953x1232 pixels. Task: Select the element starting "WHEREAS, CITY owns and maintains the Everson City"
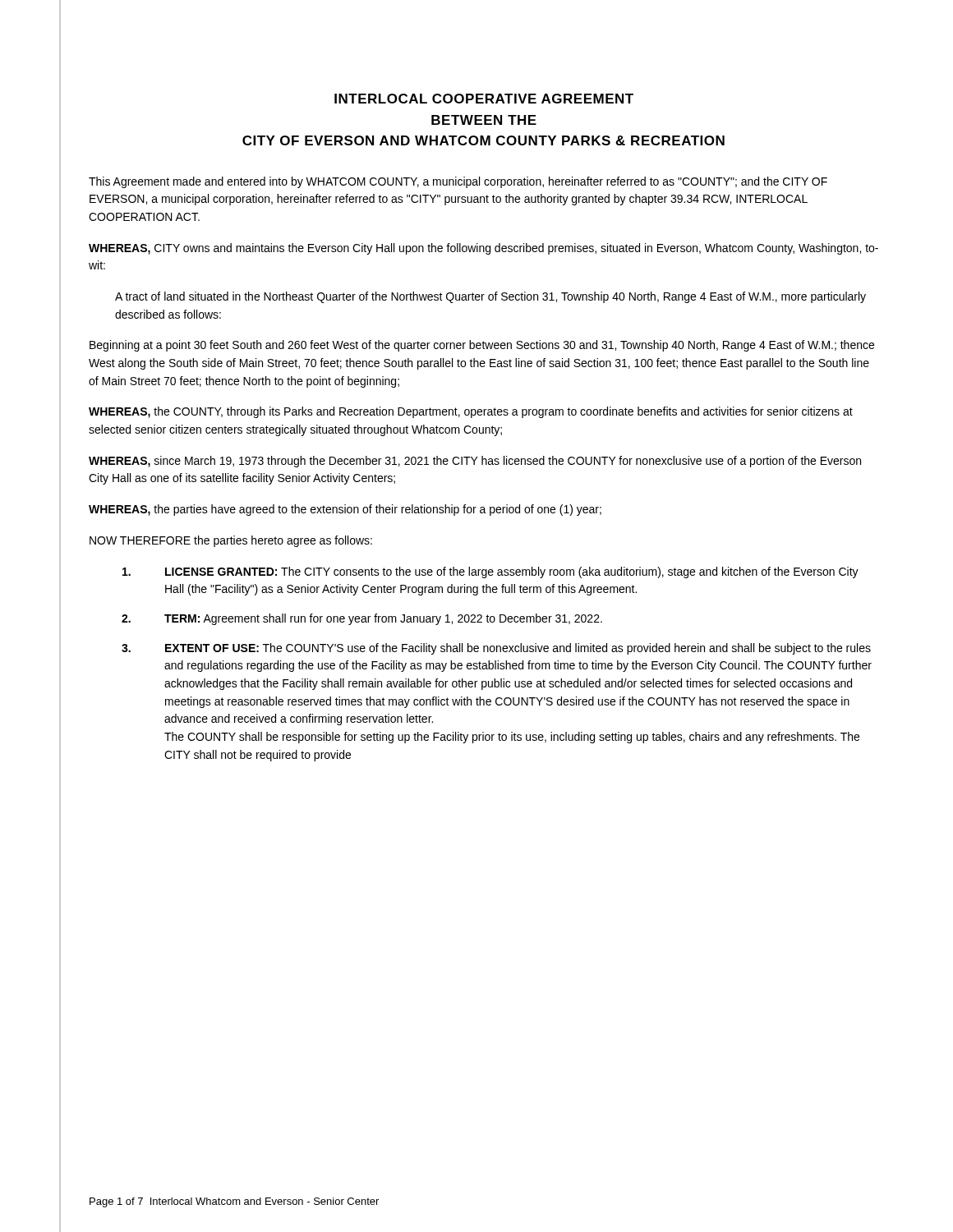(484, 257)
